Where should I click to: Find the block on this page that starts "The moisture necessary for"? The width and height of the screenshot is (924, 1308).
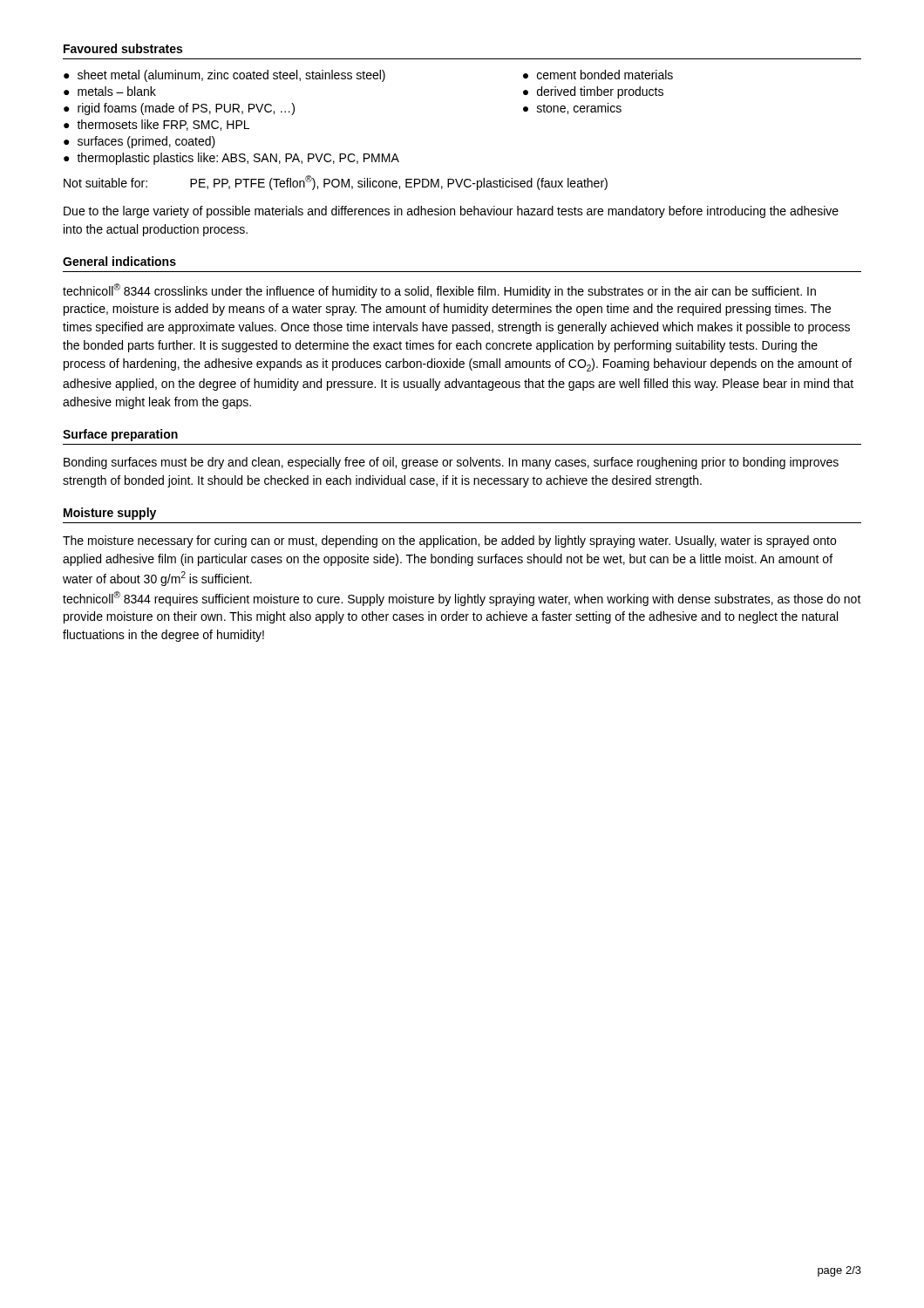tap(462, 588)
